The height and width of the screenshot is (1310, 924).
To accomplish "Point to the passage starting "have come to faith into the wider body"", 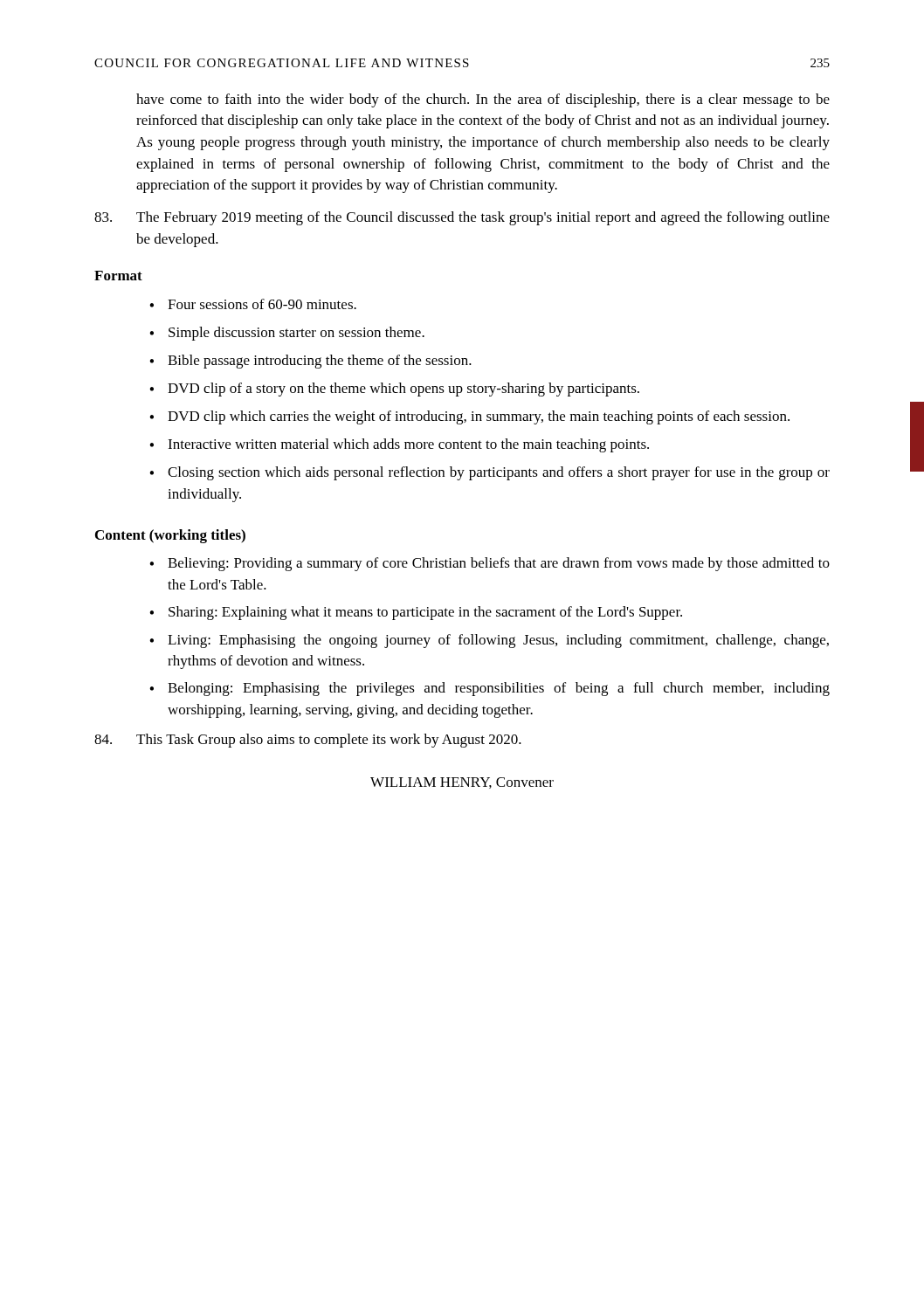I will tap(483, 142).
